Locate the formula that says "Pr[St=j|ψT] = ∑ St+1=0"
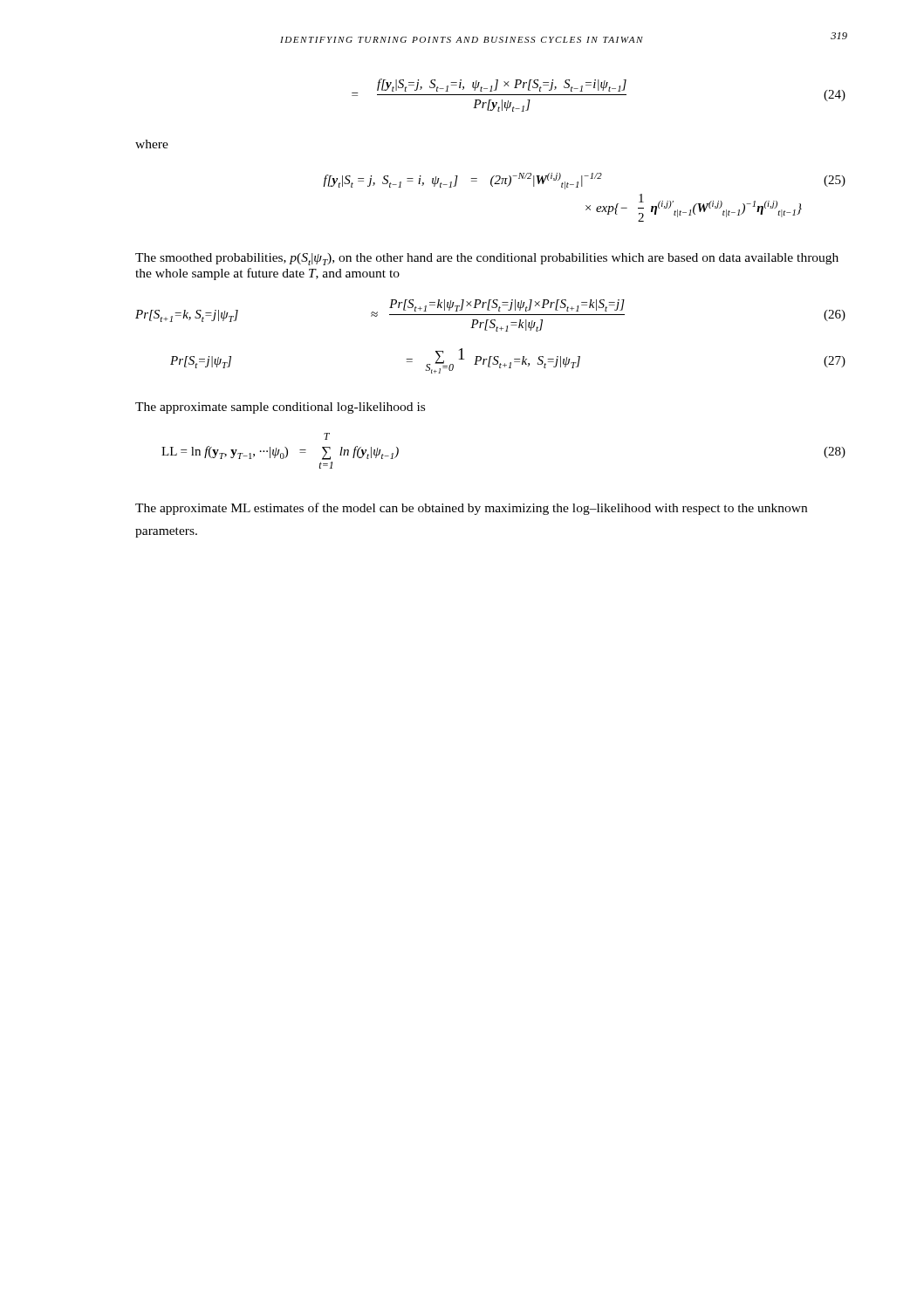Screen dimensions: 1309x924 pyautogui.click(x=490, y=361)
